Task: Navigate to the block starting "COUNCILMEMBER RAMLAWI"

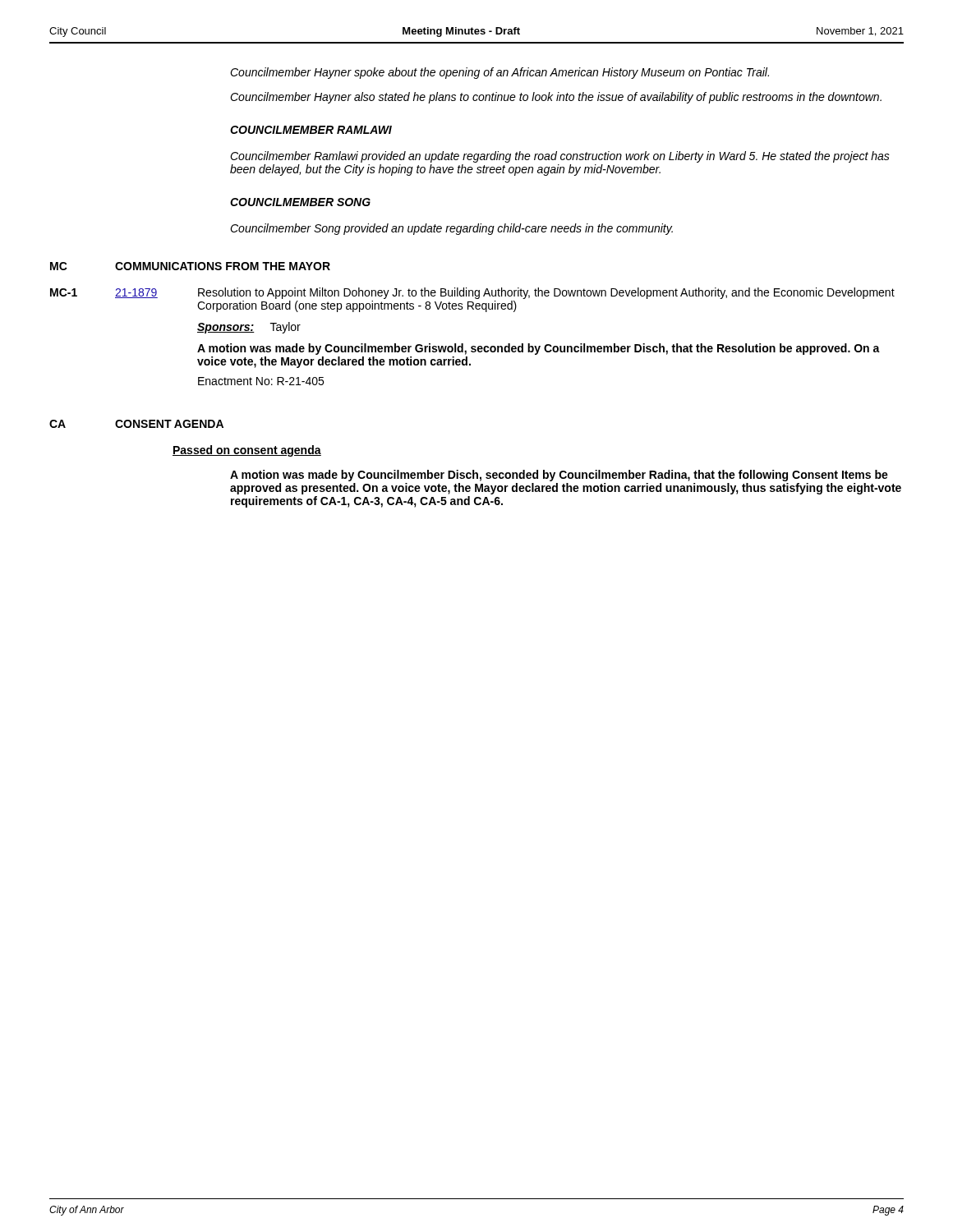Action: click(311, 130)
